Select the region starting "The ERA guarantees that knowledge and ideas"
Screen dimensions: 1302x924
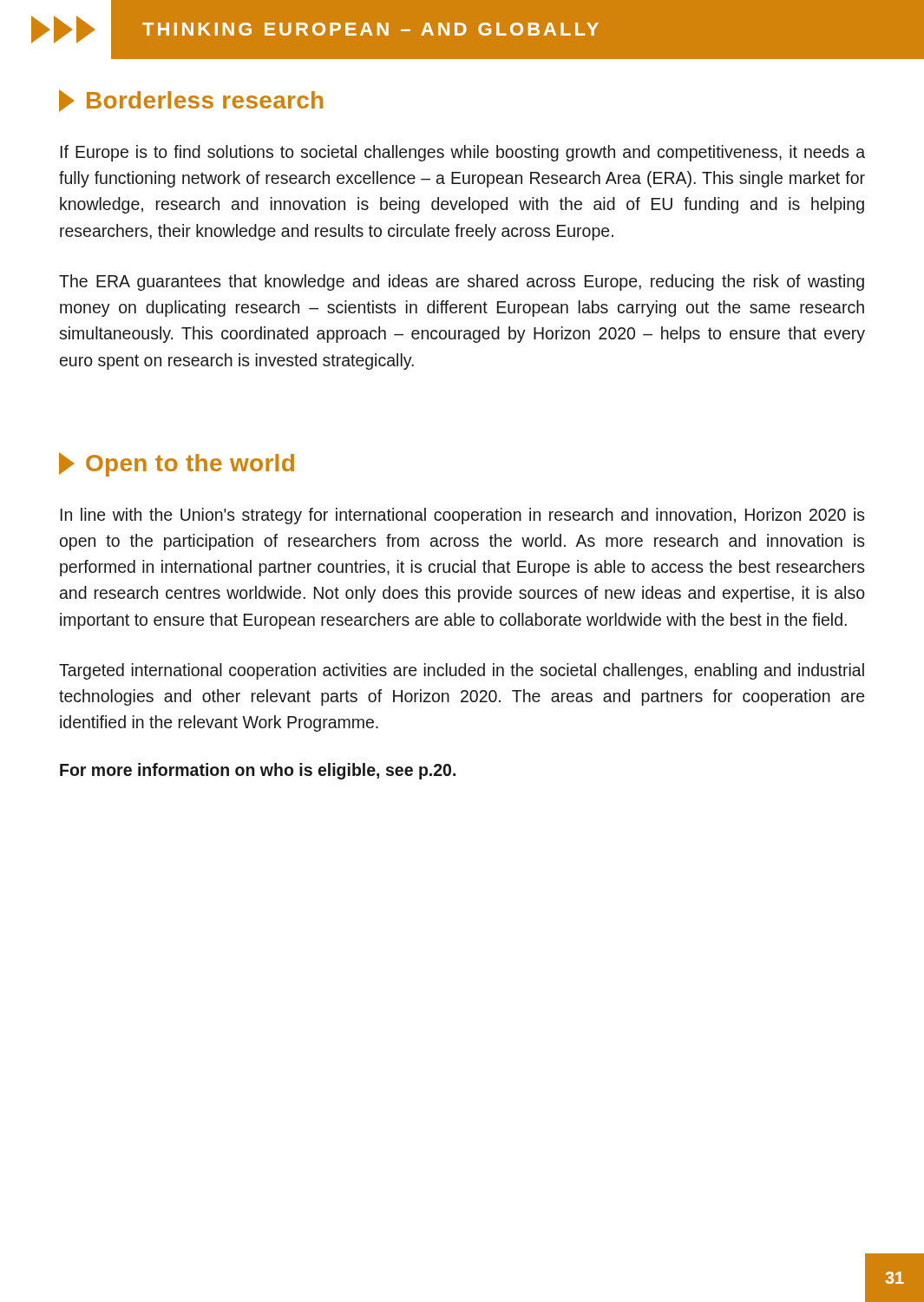pyautogui.click(x=462, y=320)
